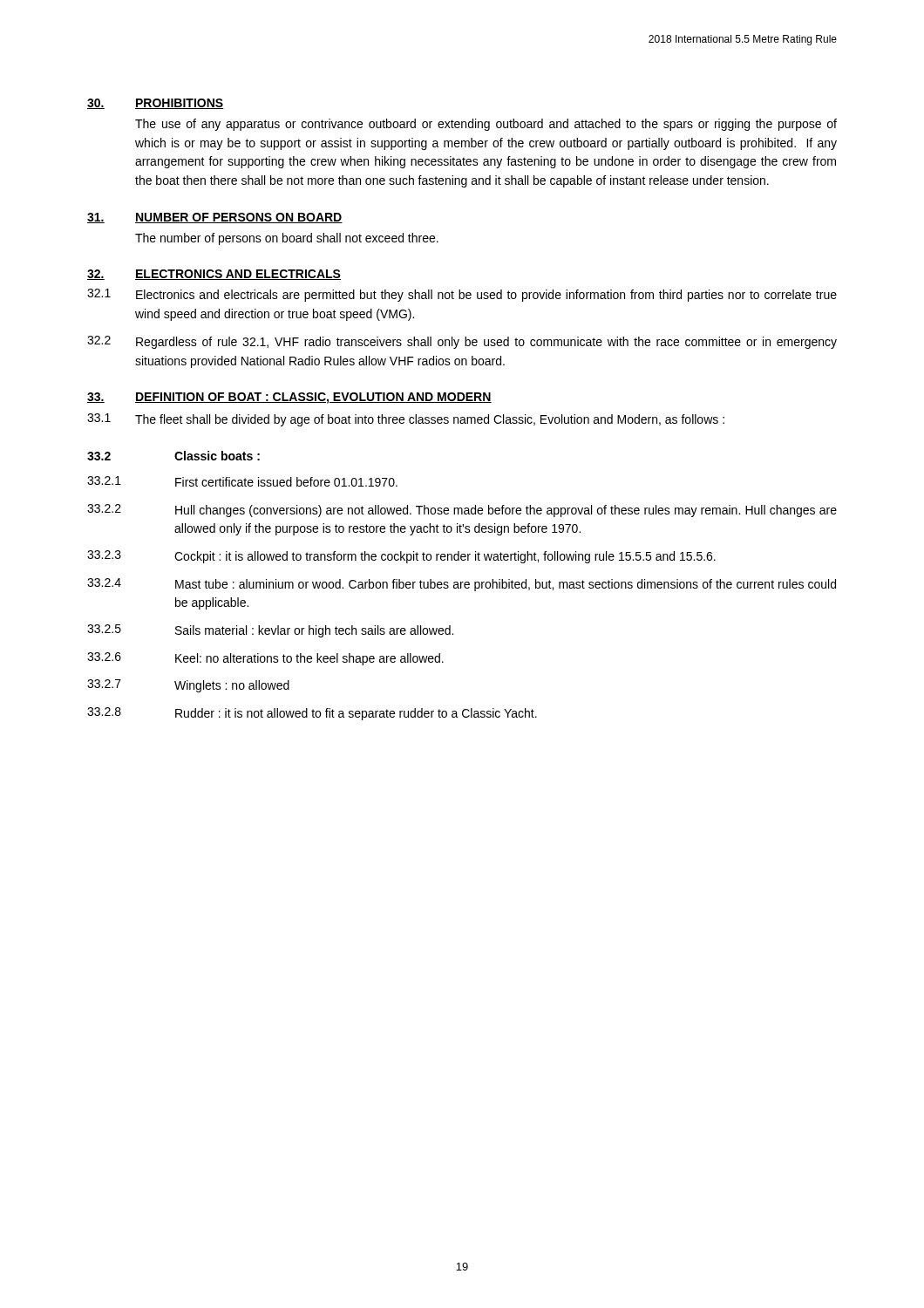Click on the section header that reads "32. ELECTRONICS AND ELECTRICALS"

pyautogui.click(x=214, y=274)
